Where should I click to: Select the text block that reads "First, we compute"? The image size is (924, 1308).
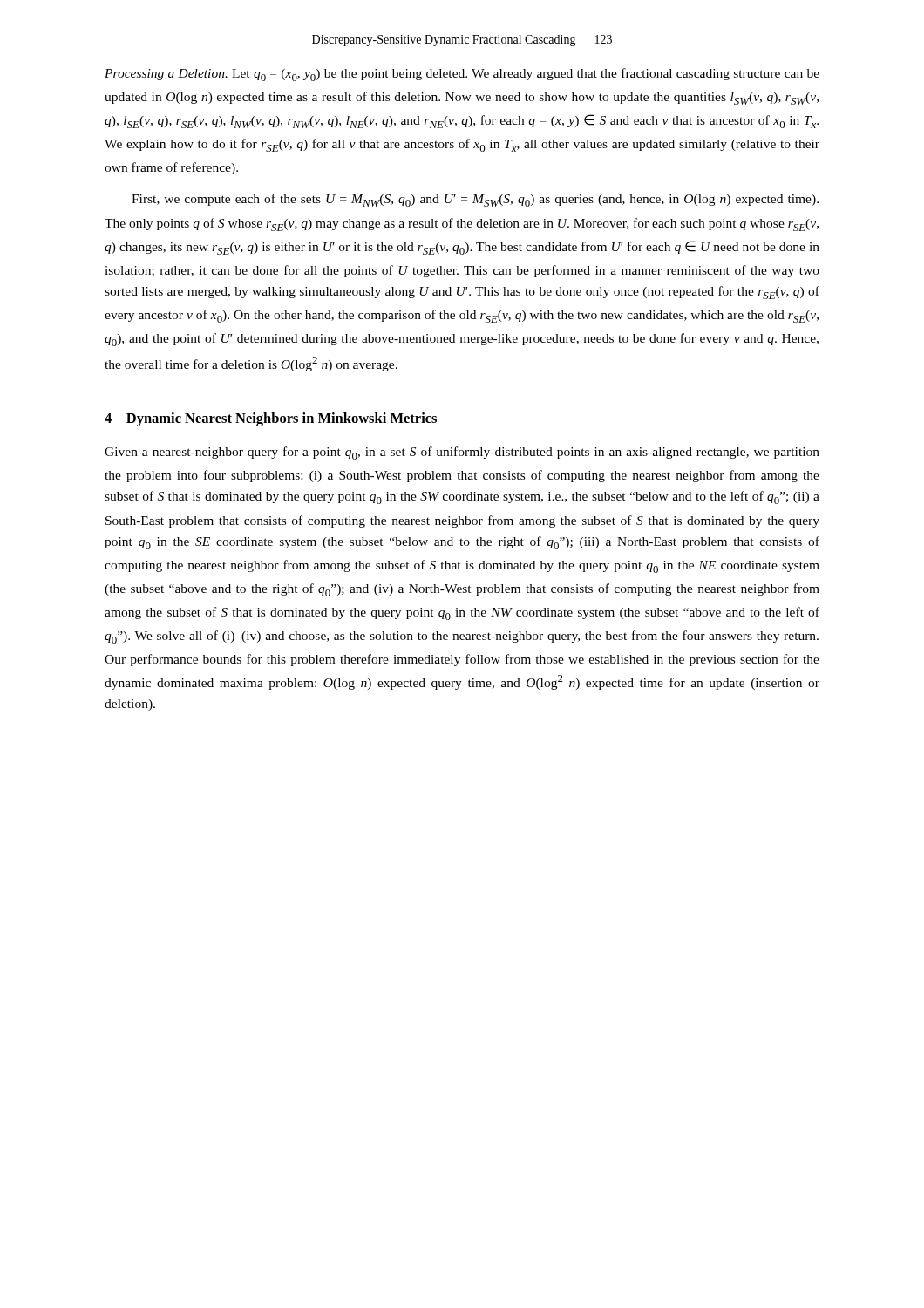pos(462,282)
